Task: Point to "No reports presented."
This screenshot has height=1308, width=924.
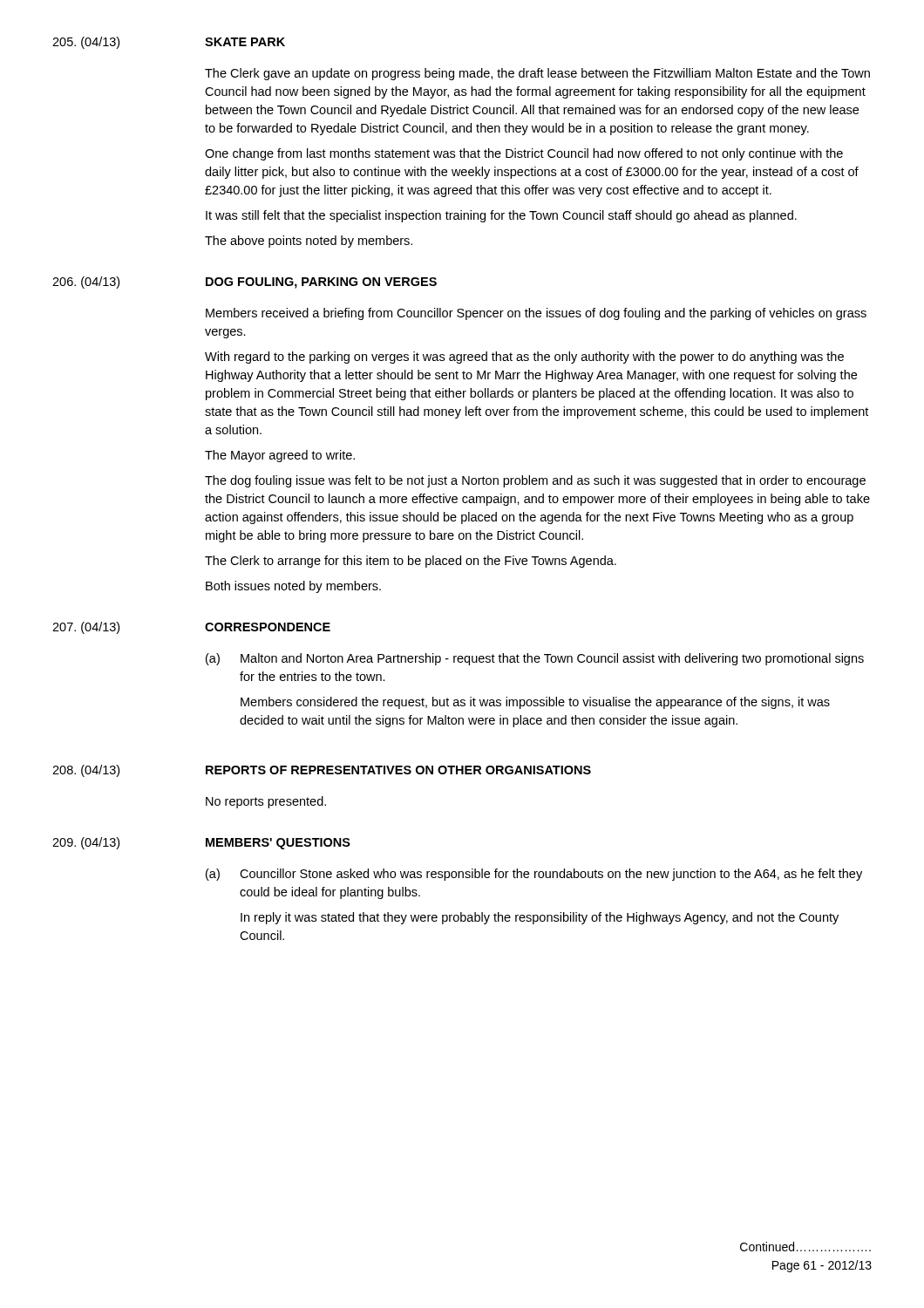Action: tap(266, 802)
